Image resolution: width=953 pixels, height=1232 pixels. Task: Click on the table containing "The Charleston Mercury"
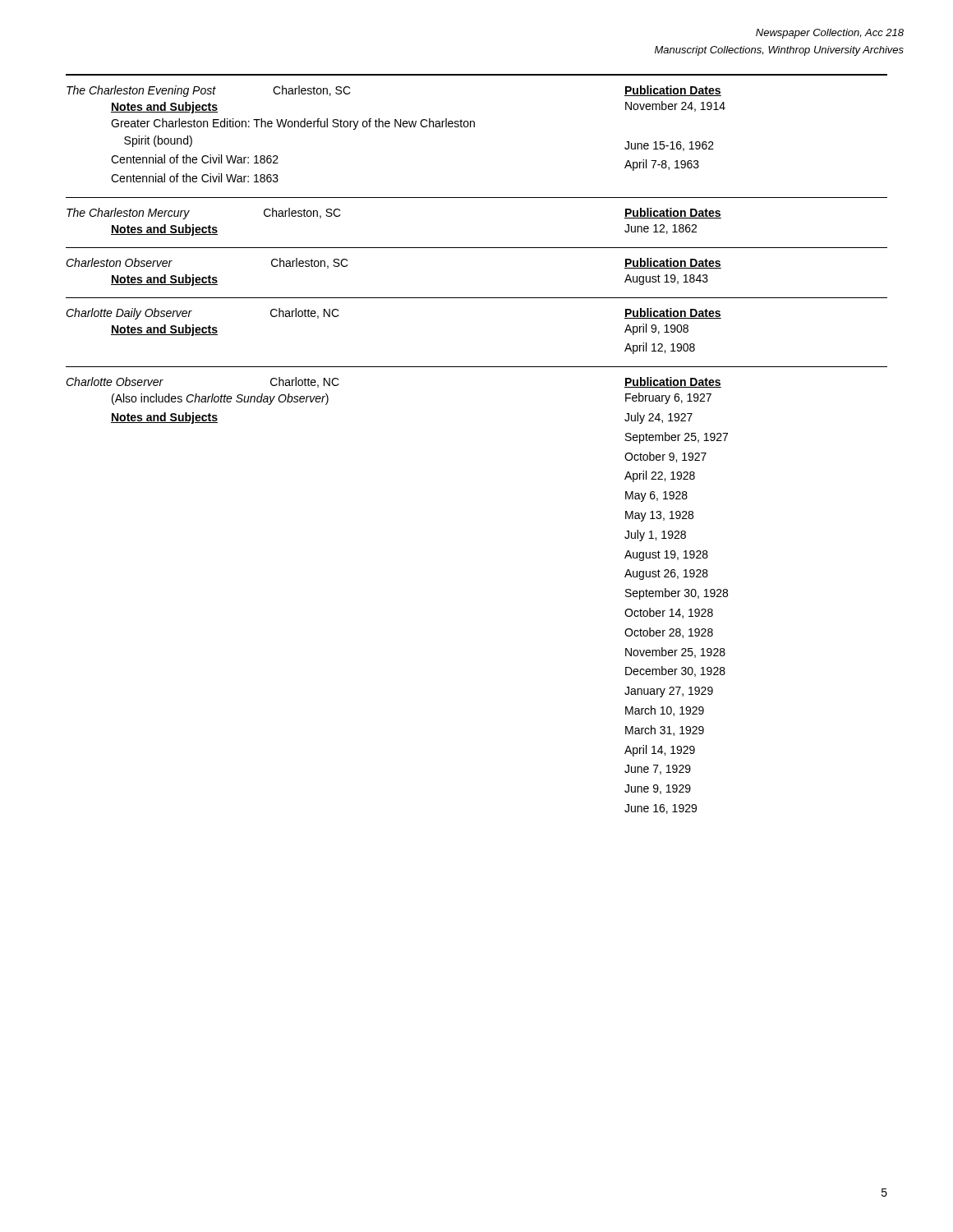tap(476, 222)
